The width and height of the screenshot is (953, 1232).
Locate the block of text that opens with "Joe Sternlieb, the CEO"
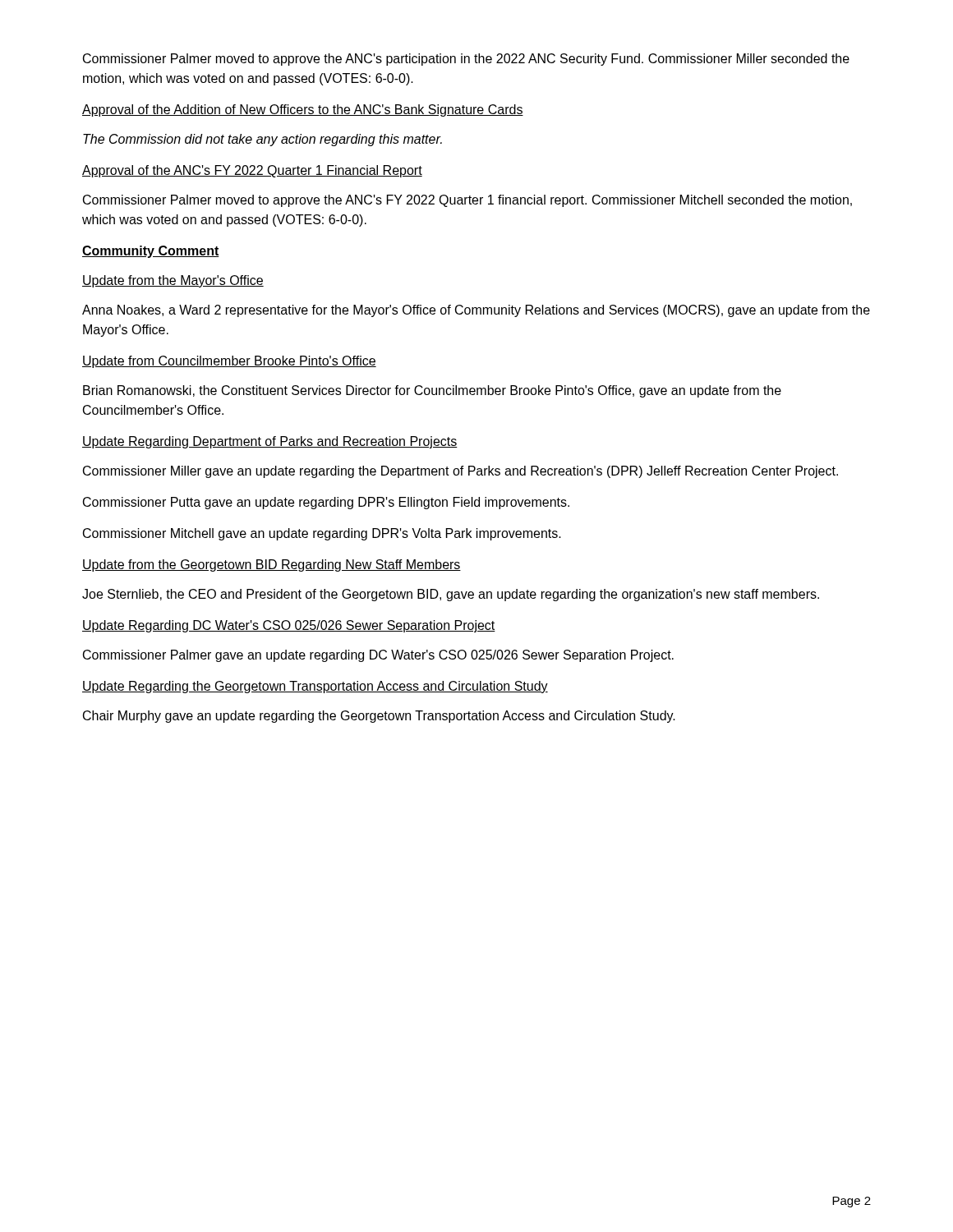451,594
